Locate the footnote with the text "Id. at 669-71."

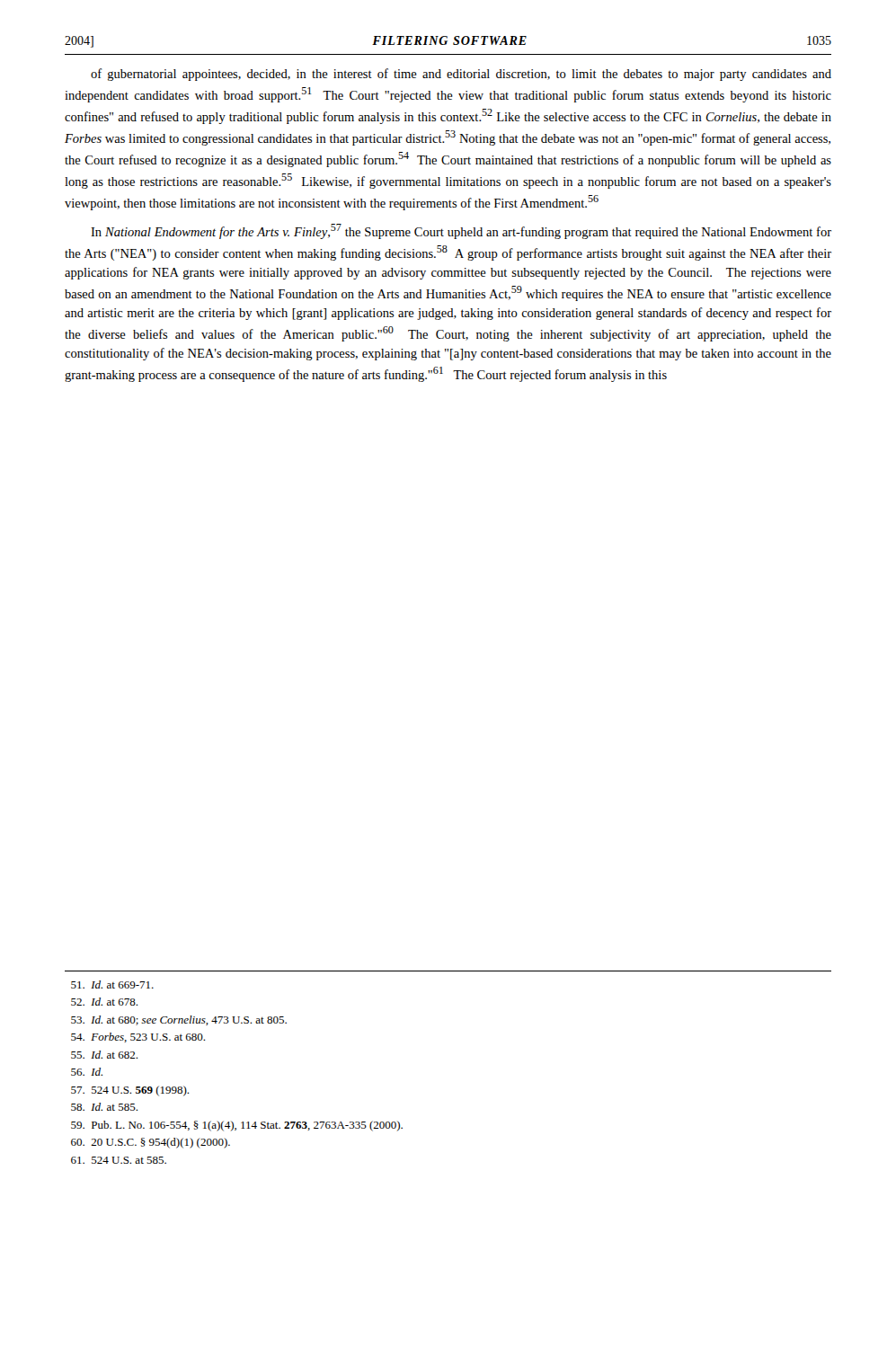[109, 984]
